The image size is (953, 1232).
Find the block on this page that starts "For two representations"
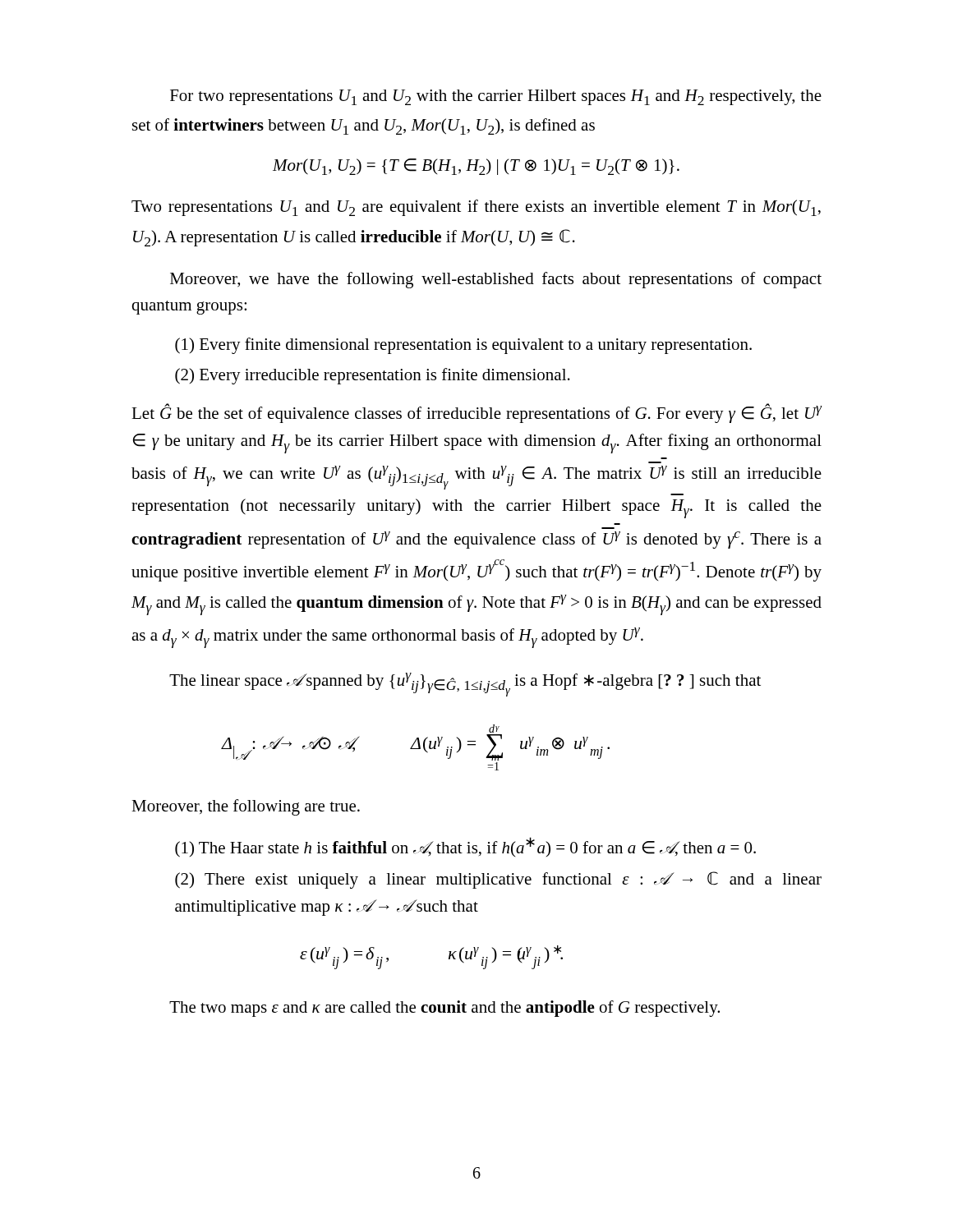[476, 112]
